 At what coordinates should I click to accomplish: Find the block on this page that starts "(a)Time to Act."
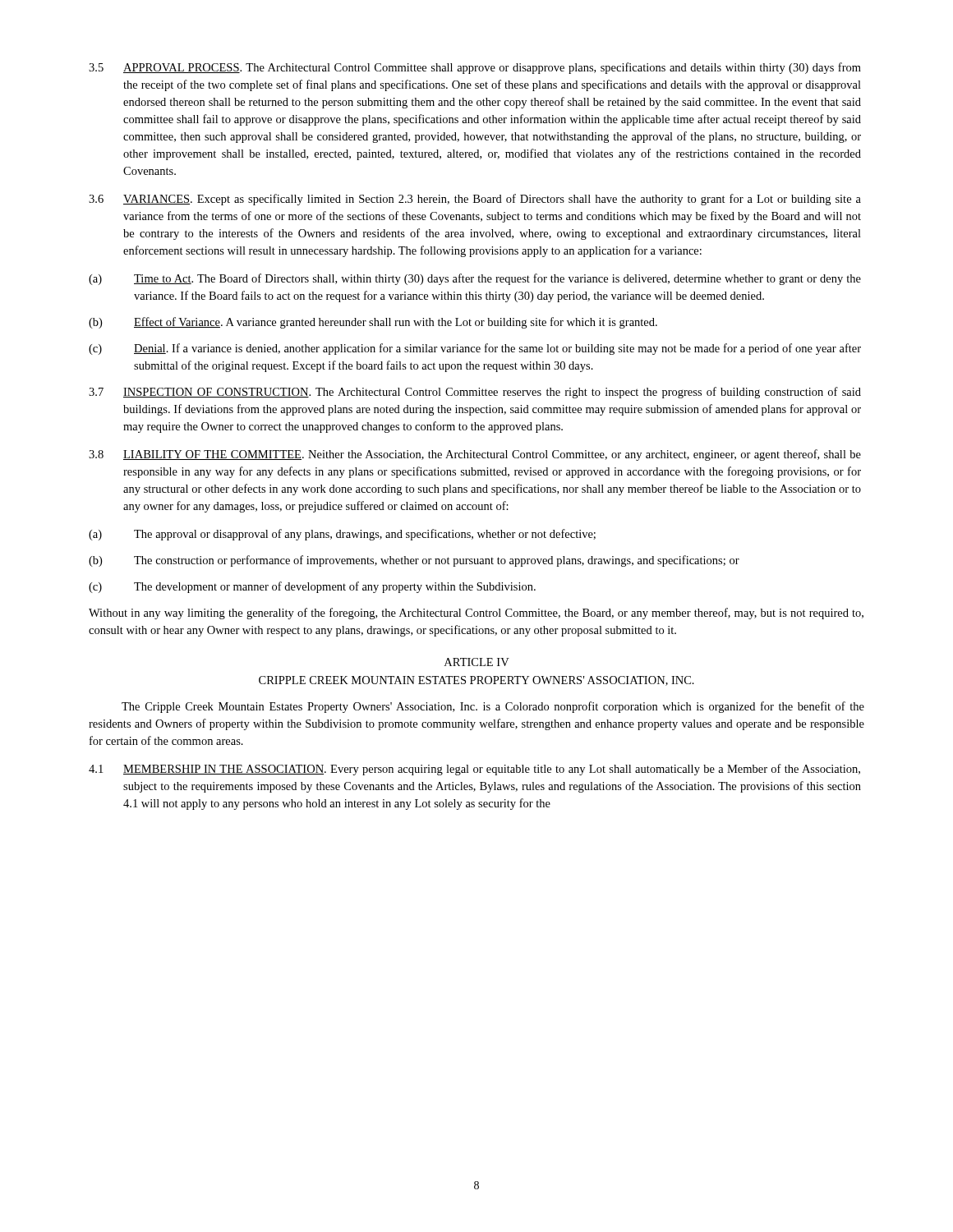pyautogui.click(x=475, y=288)
